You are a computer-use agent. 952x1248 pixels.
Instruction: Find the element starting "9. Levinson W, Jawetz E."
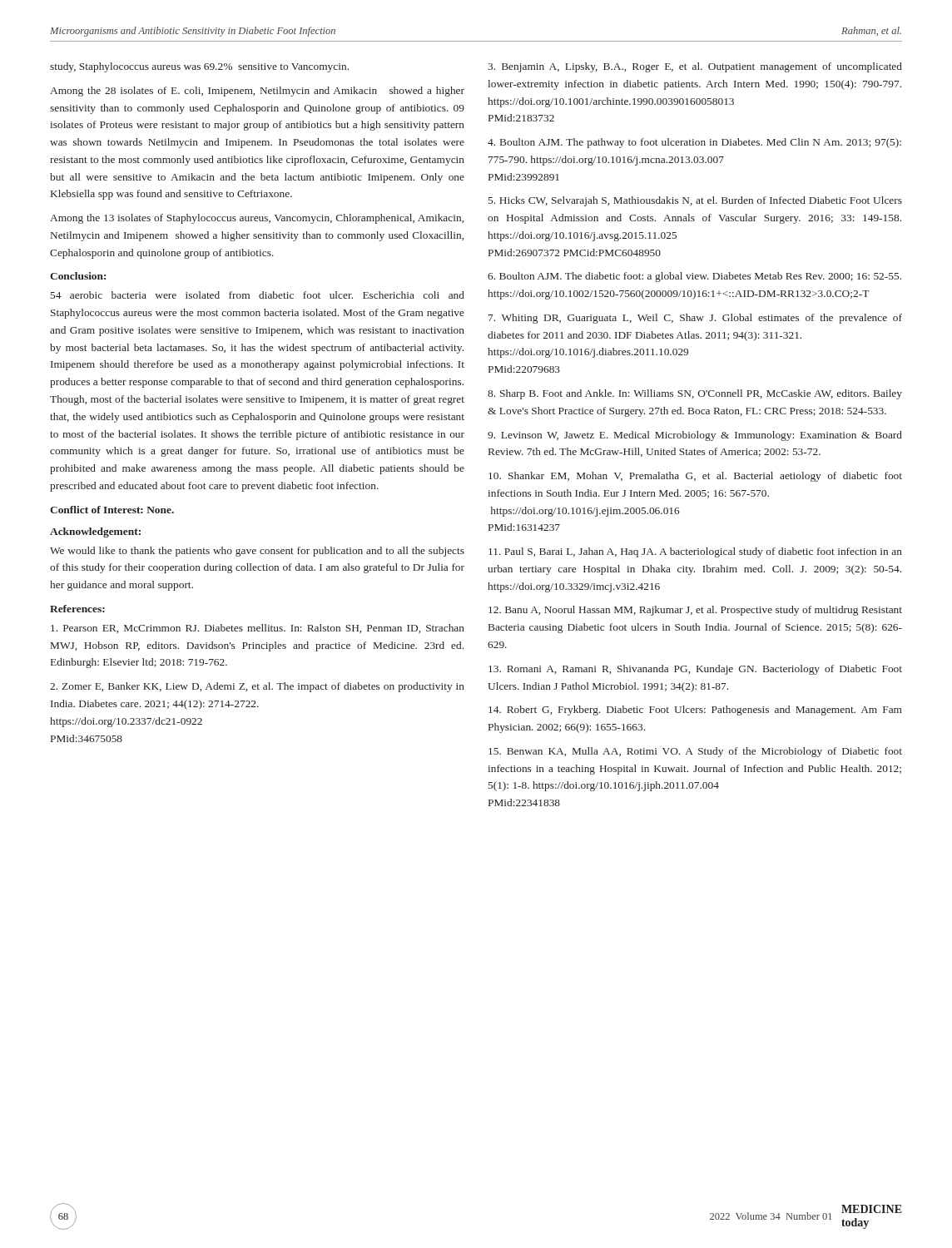pos(695,443)
